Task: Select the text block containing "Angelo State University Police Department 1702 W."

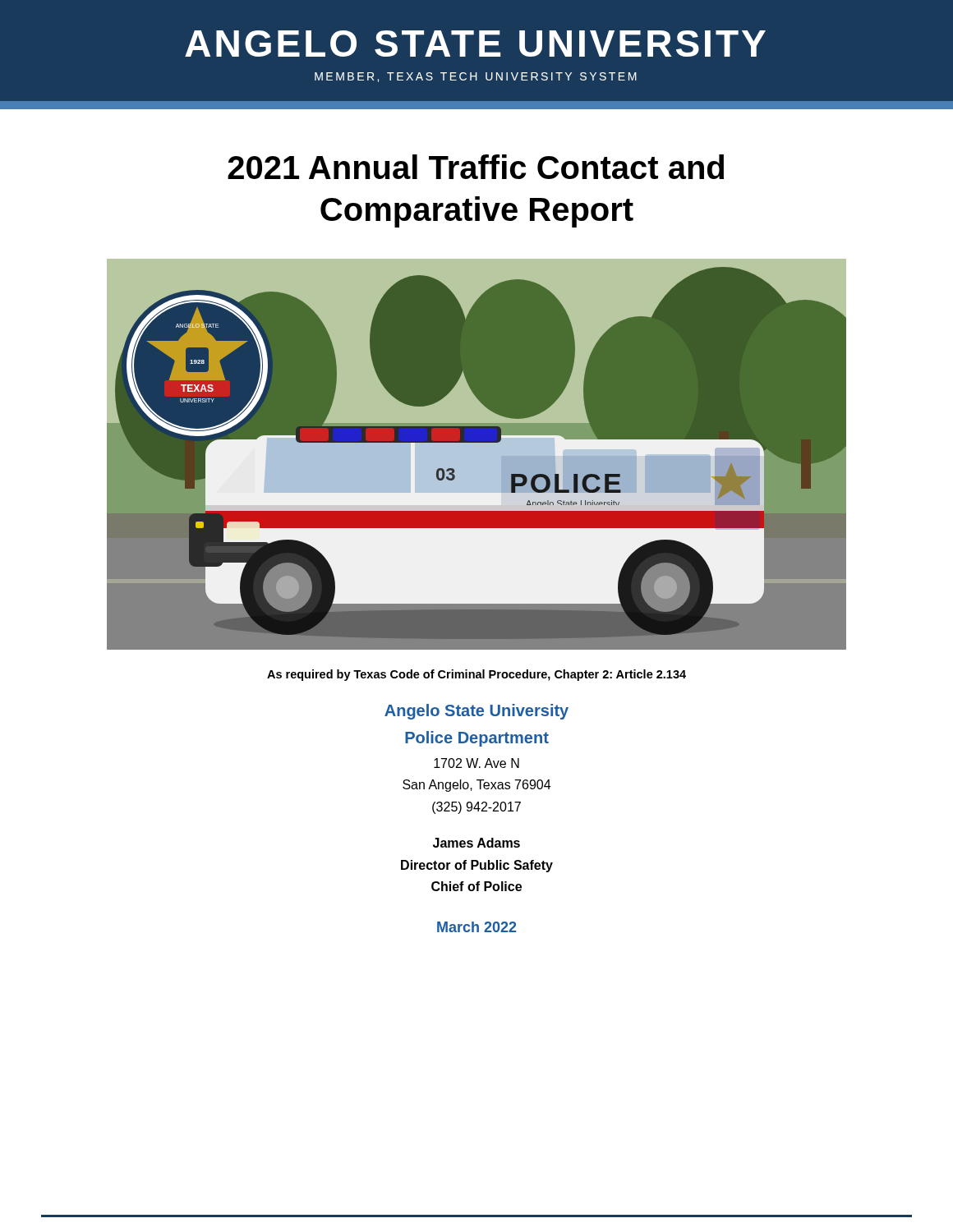Action: tap(476, 819)
